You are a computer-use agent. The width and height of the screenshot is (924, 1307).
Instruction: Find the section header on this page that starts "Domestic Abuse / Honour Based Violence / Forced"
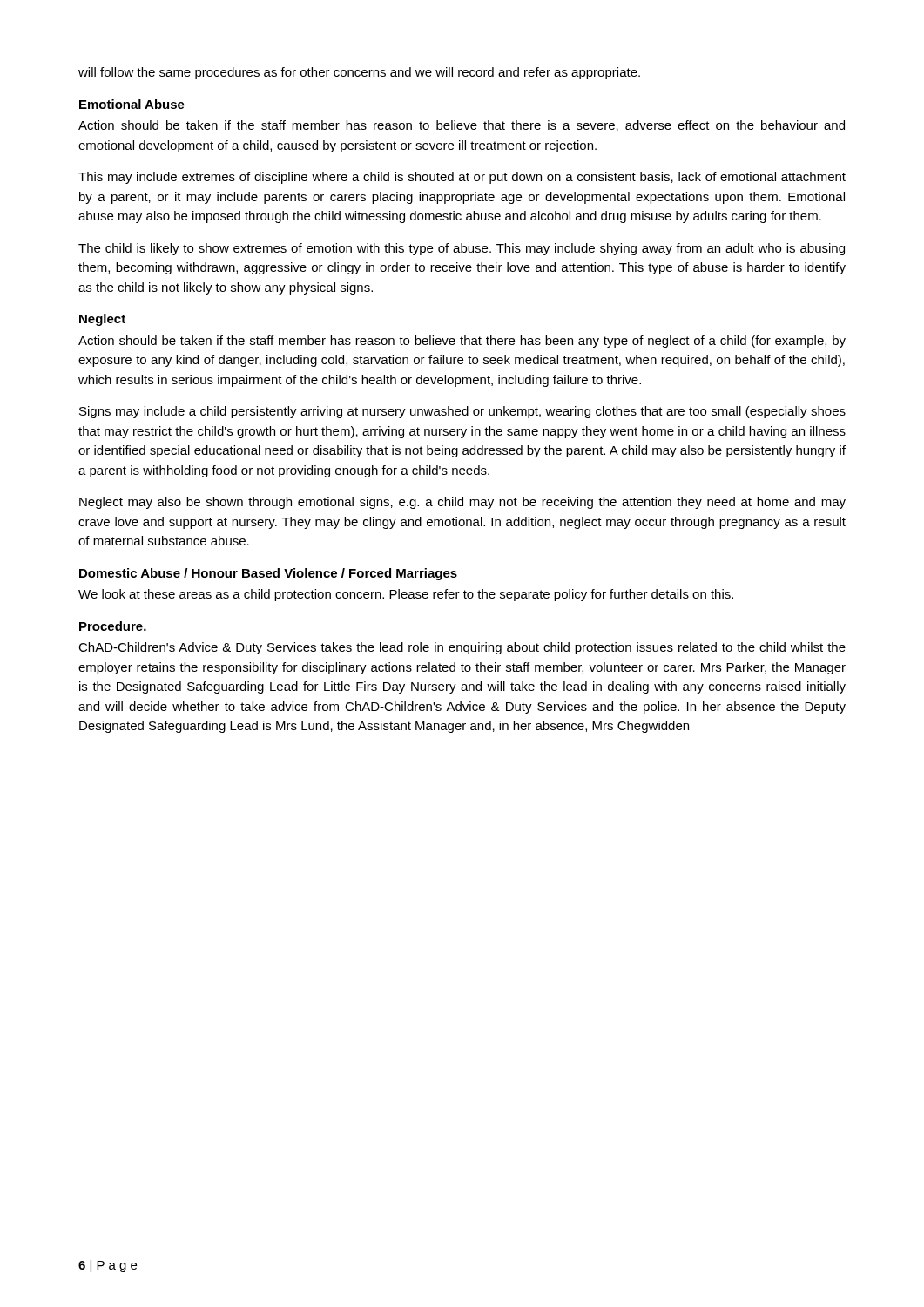[462, 573]
